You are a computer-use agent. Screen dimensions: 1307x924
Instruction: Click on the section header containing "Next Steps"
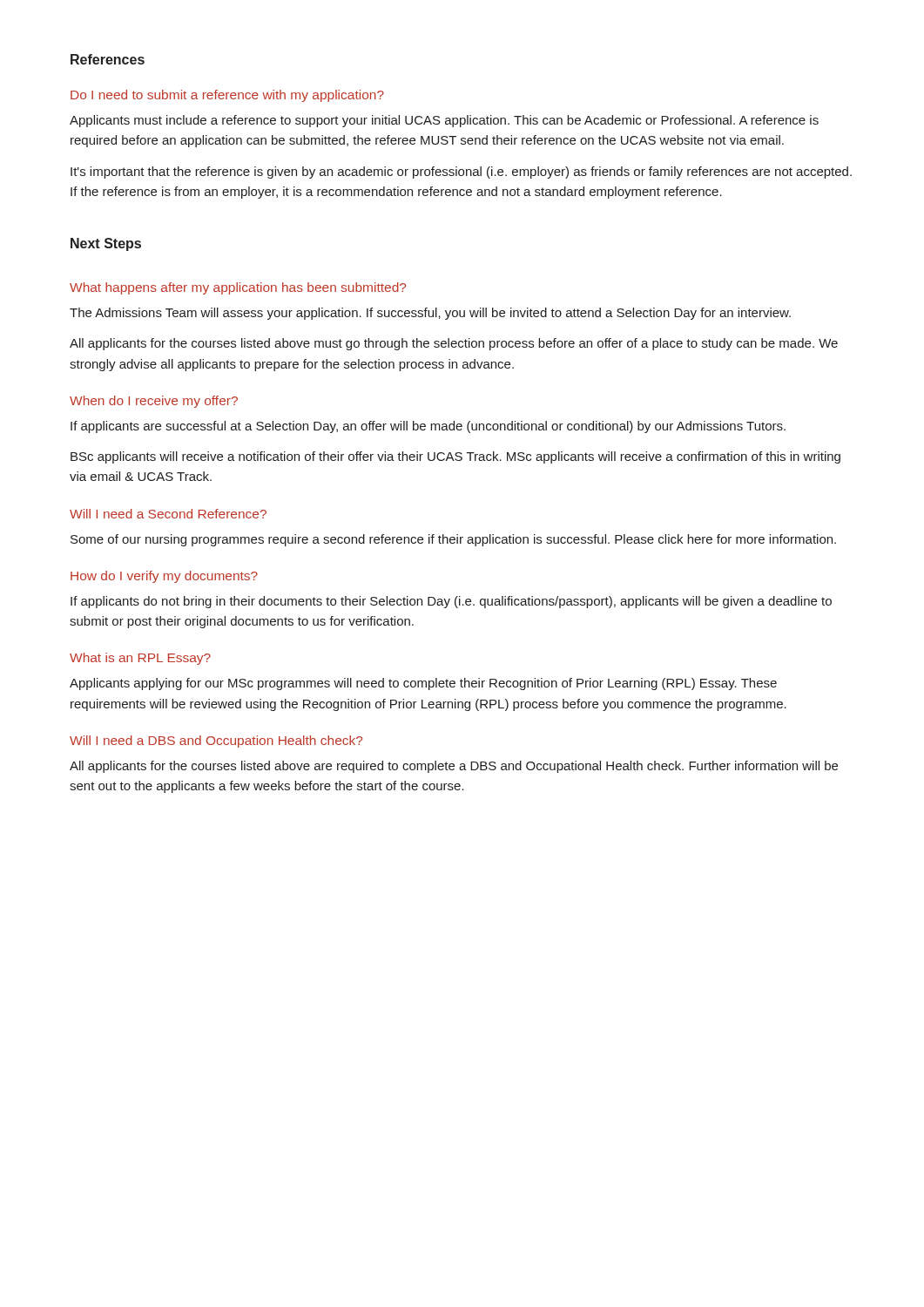tap(106, 244)
